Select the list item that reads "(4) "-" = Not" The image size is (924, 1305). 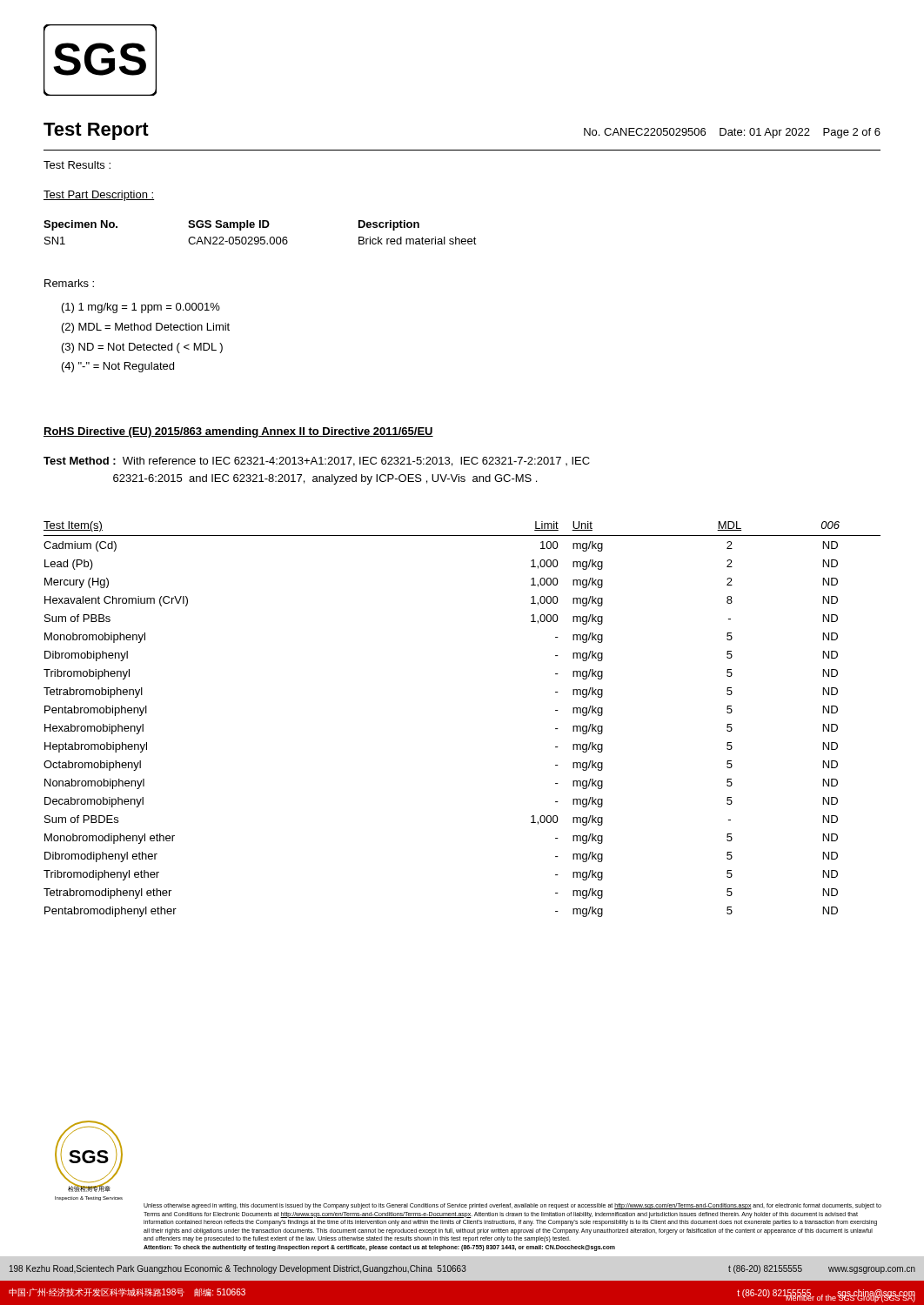point(118,366)
